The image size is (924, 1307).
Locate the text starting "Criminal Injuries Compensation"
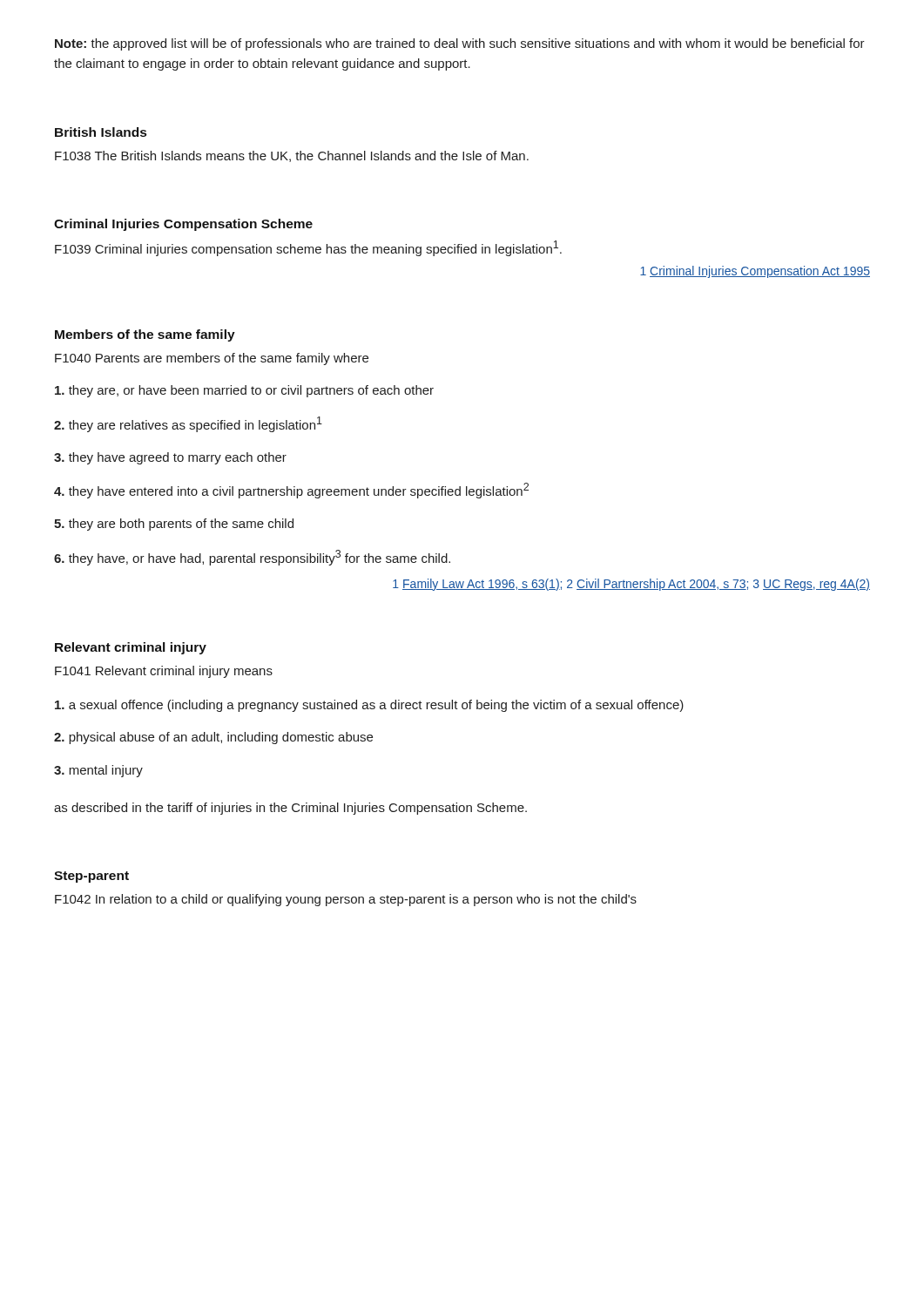(183, 223)
